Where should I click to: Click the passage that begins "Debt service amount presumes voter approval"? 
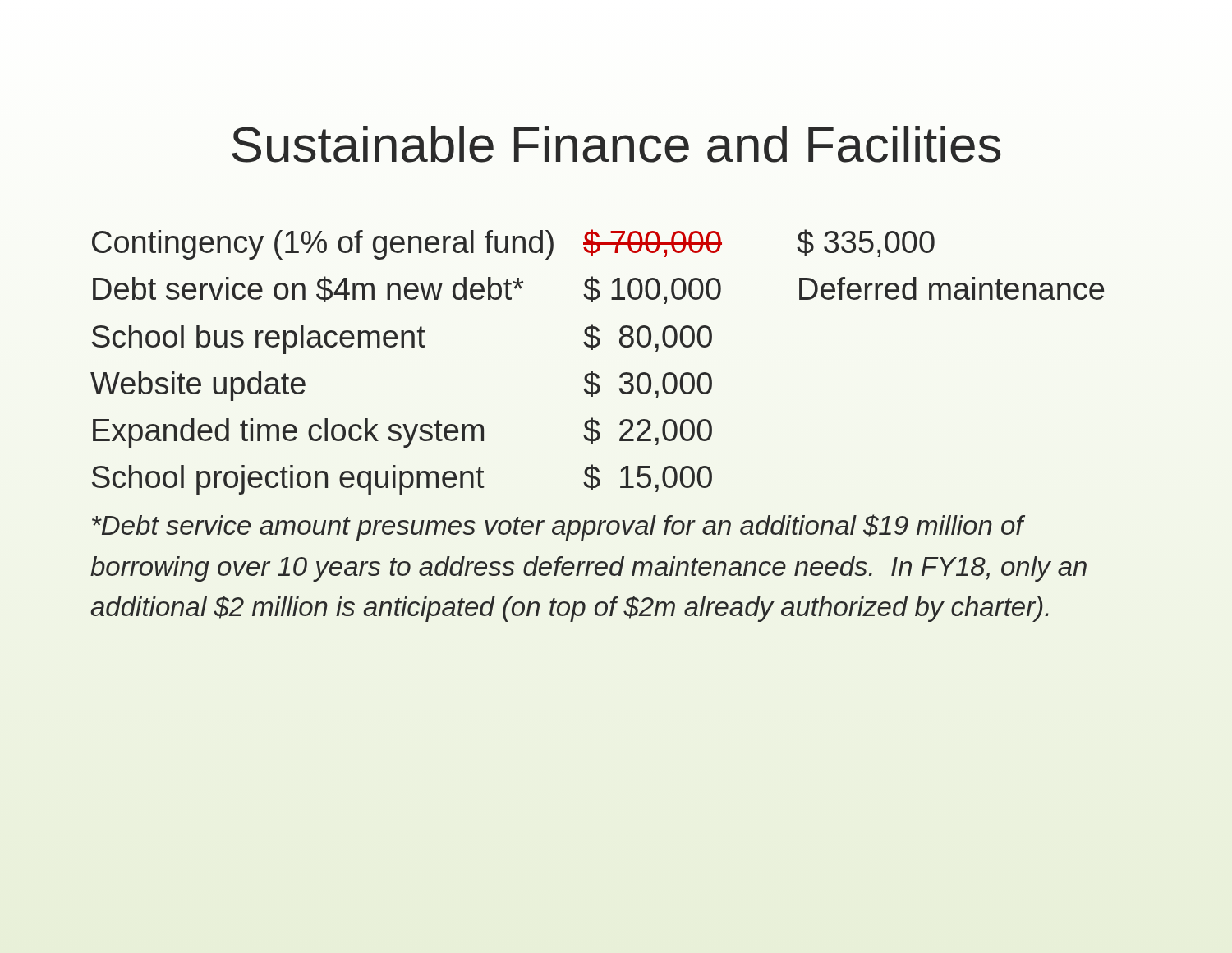[x=589, y=566]
